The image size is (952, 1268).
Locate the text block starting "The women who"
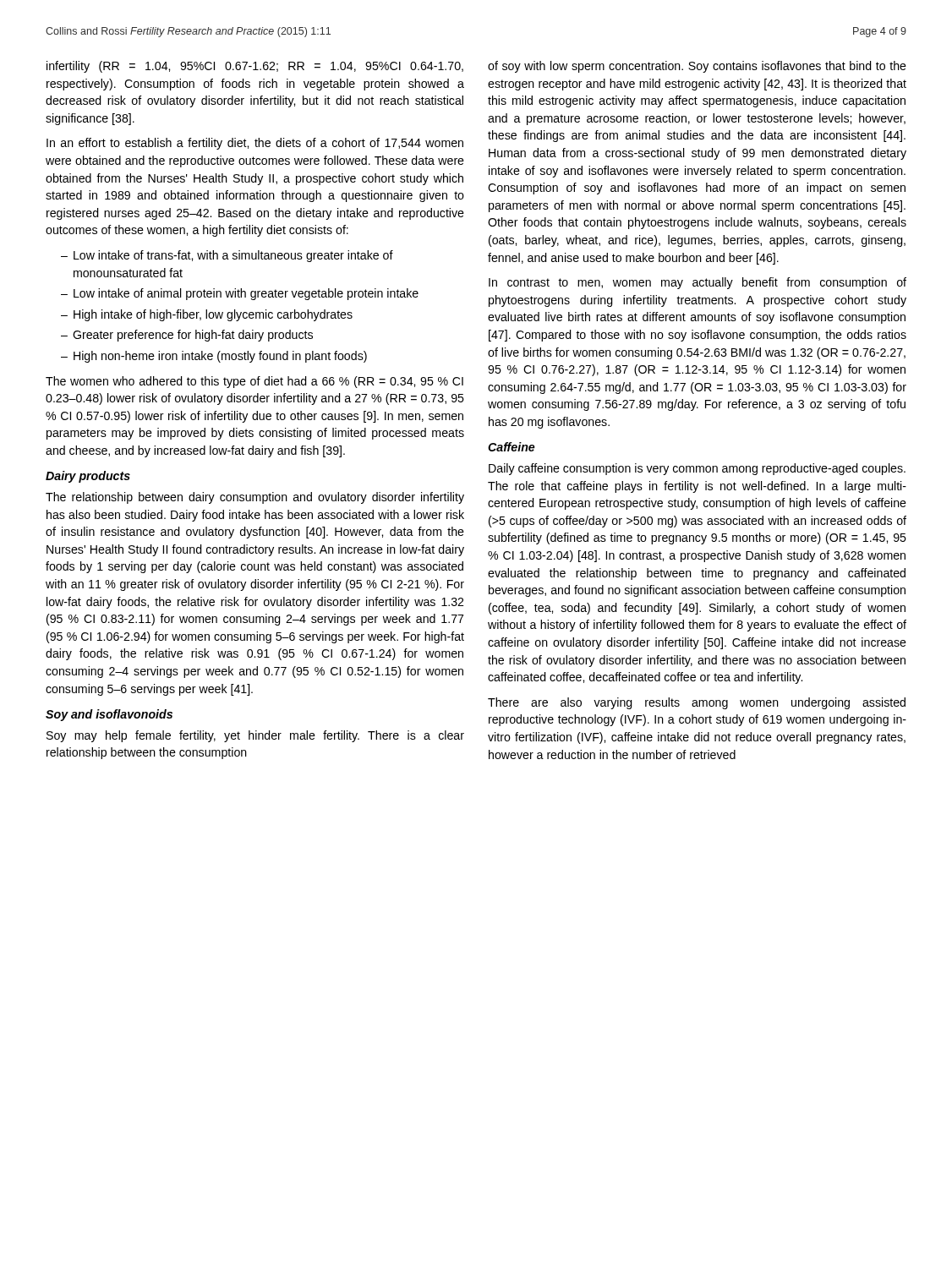pos(255,416)
